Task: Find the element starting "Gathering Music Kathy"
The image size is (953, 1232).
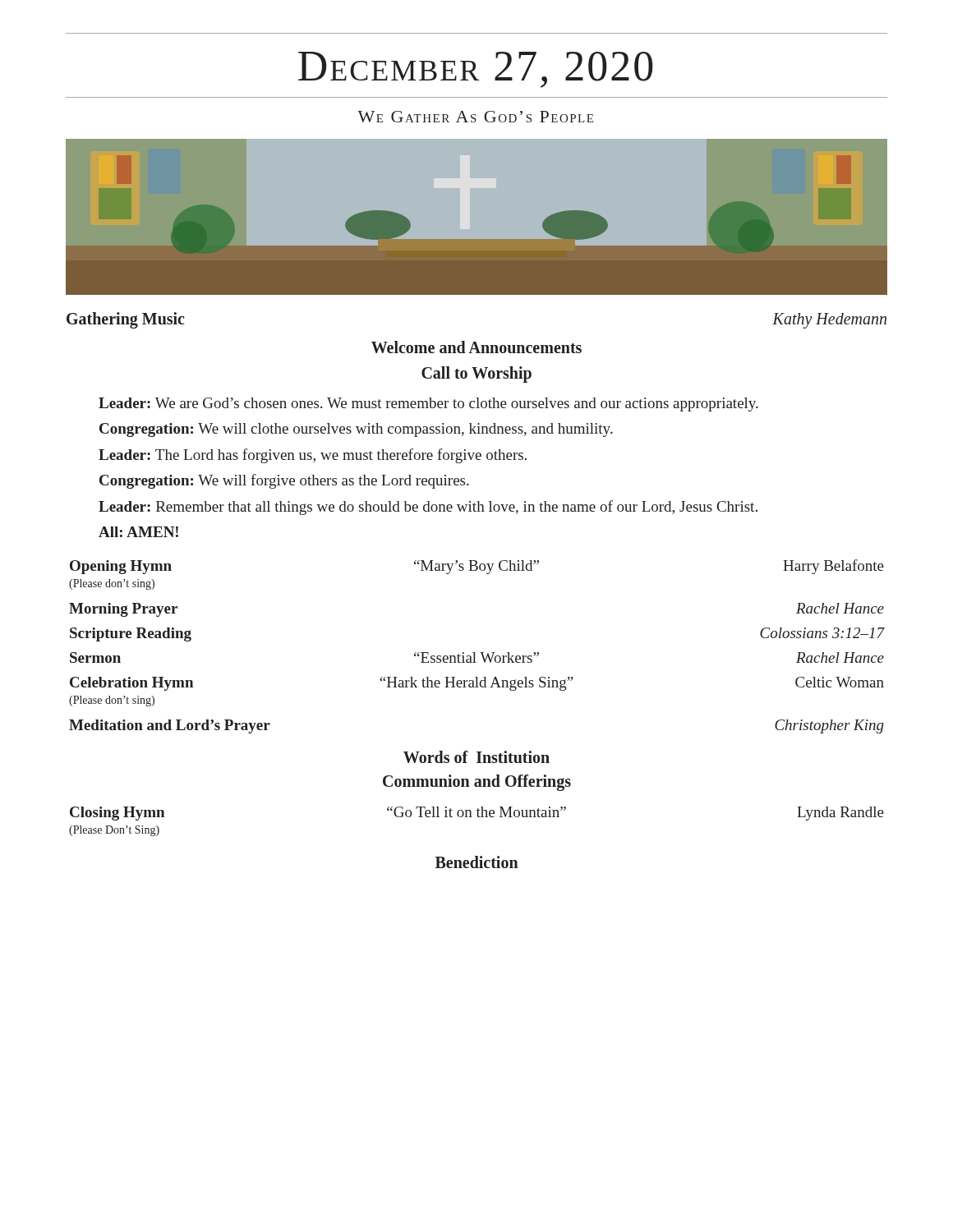Action: [x=129, y=320]
